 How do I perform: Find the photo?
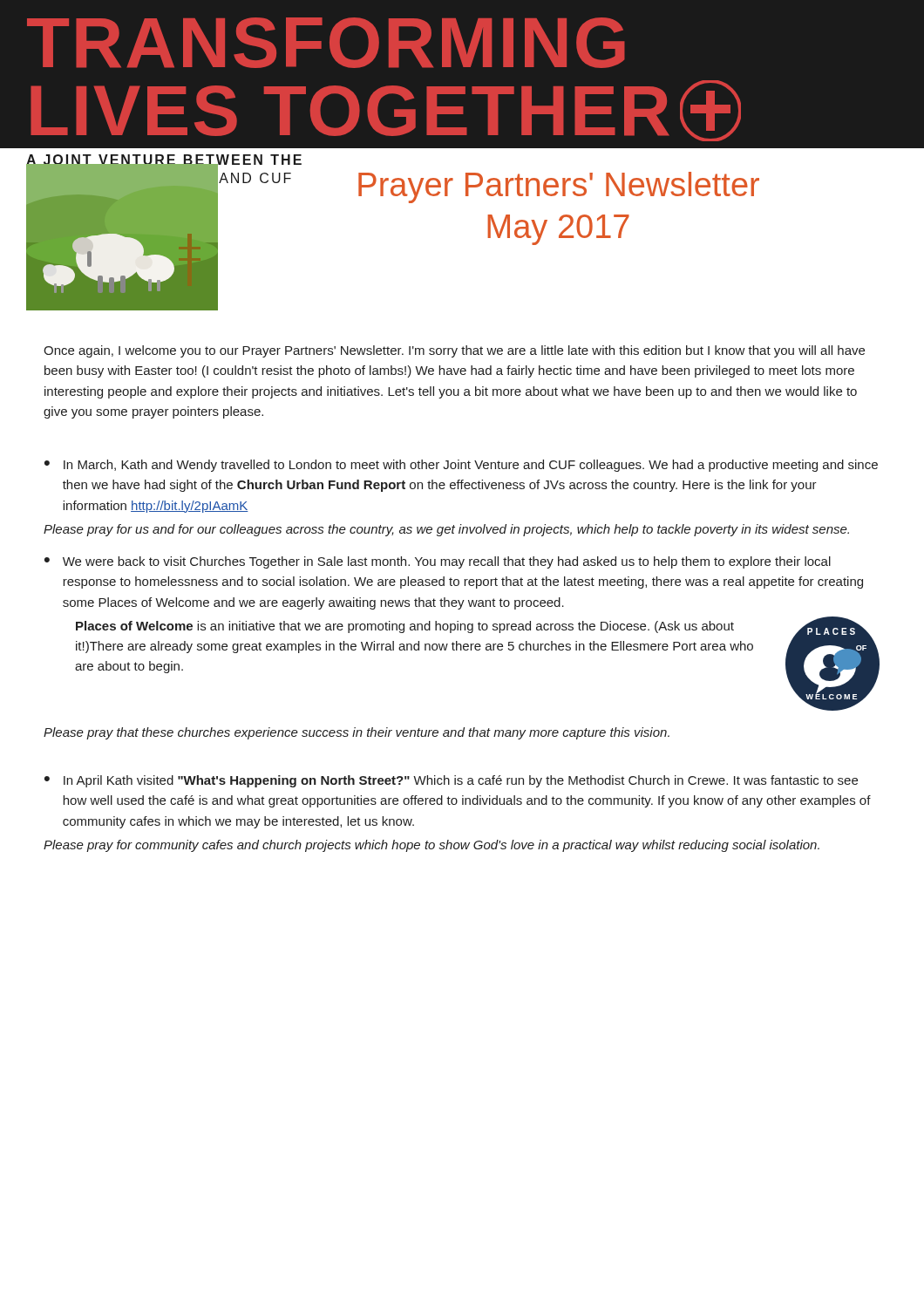(122, 237)
